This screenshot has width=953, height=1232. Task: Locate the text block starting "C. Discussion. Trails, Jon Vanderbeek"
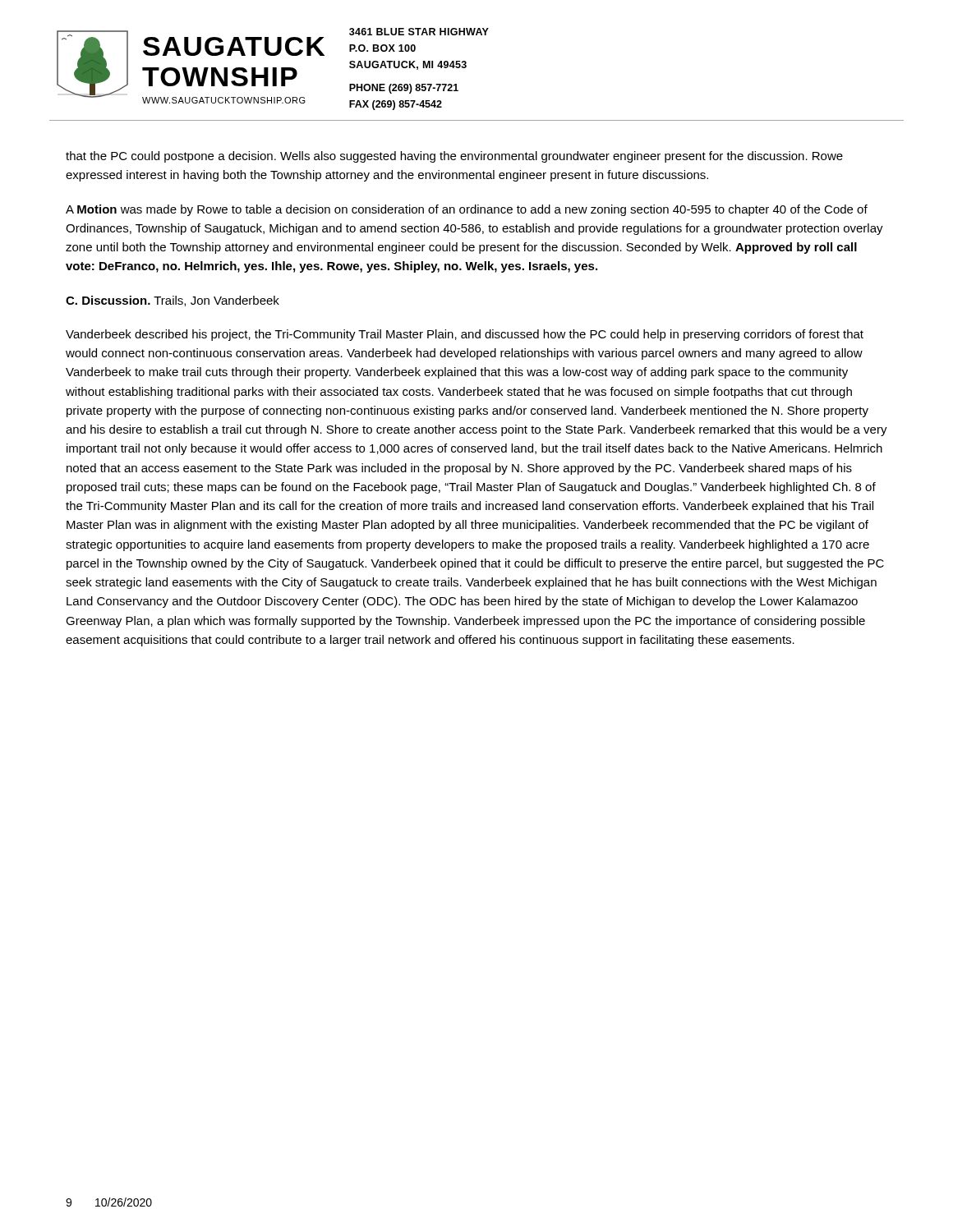[172, 300]
